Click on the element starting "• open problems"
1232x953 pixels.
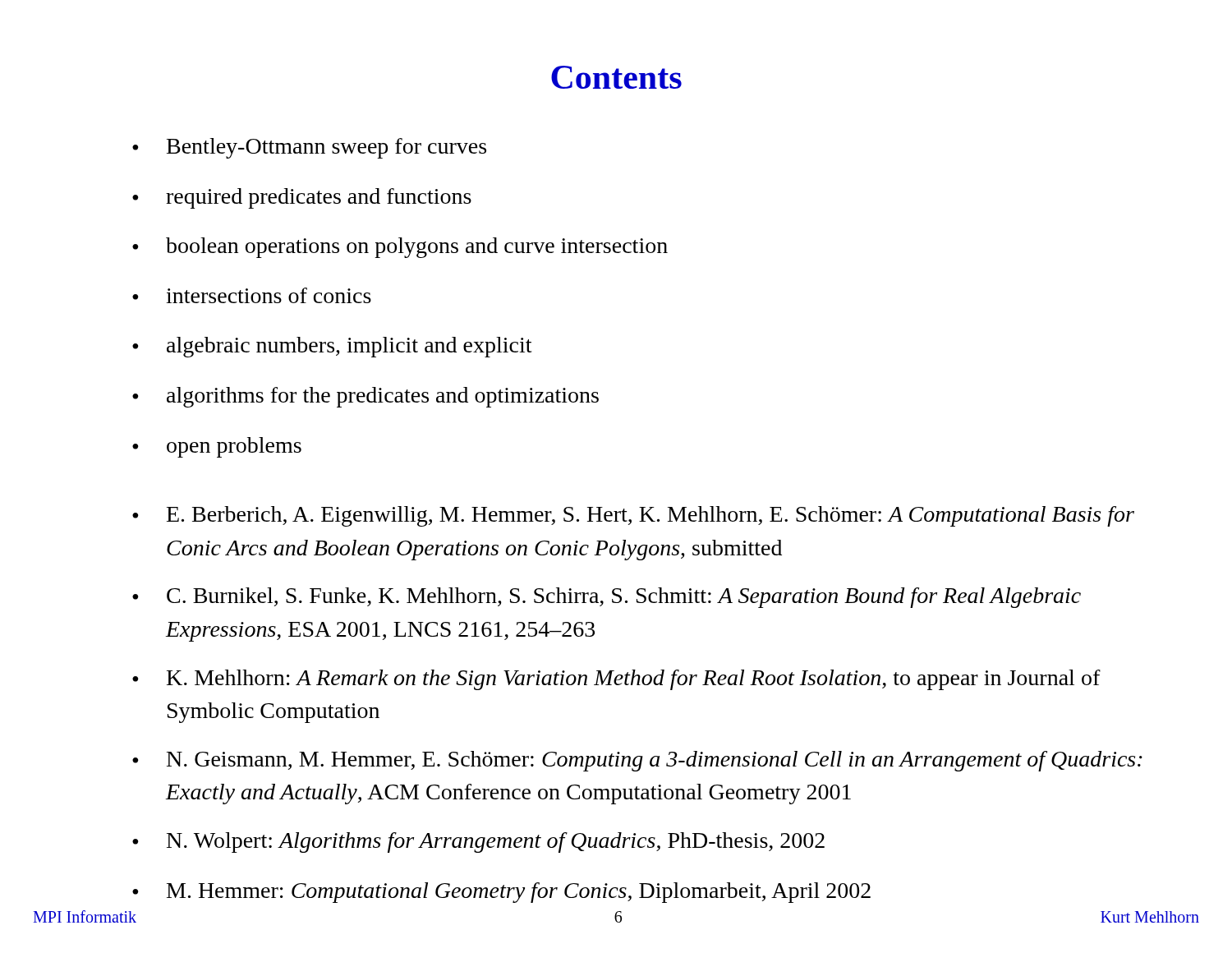tap(217, 447)
